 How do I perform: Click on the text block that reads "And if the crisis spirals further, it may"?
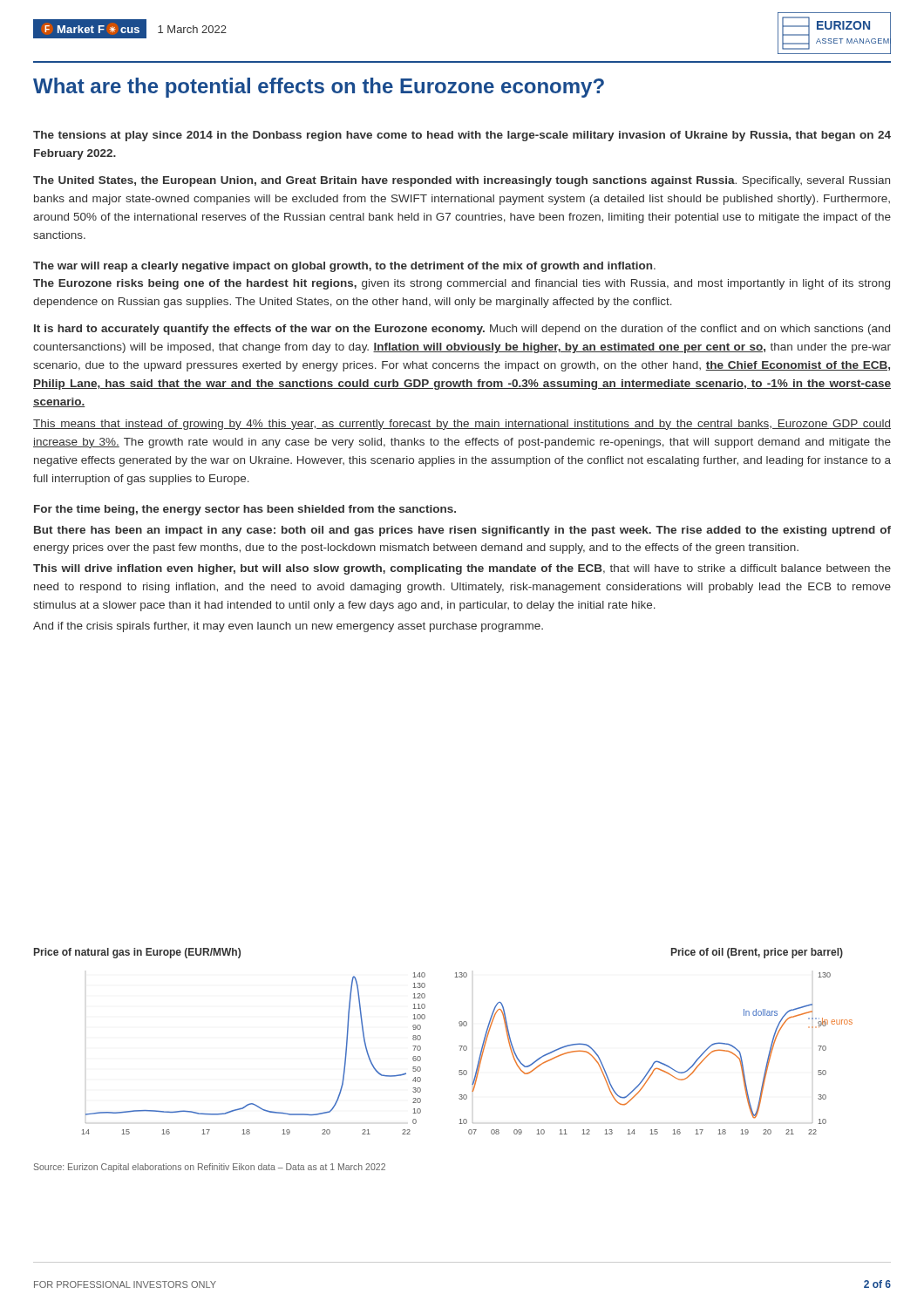pos(289,626)
